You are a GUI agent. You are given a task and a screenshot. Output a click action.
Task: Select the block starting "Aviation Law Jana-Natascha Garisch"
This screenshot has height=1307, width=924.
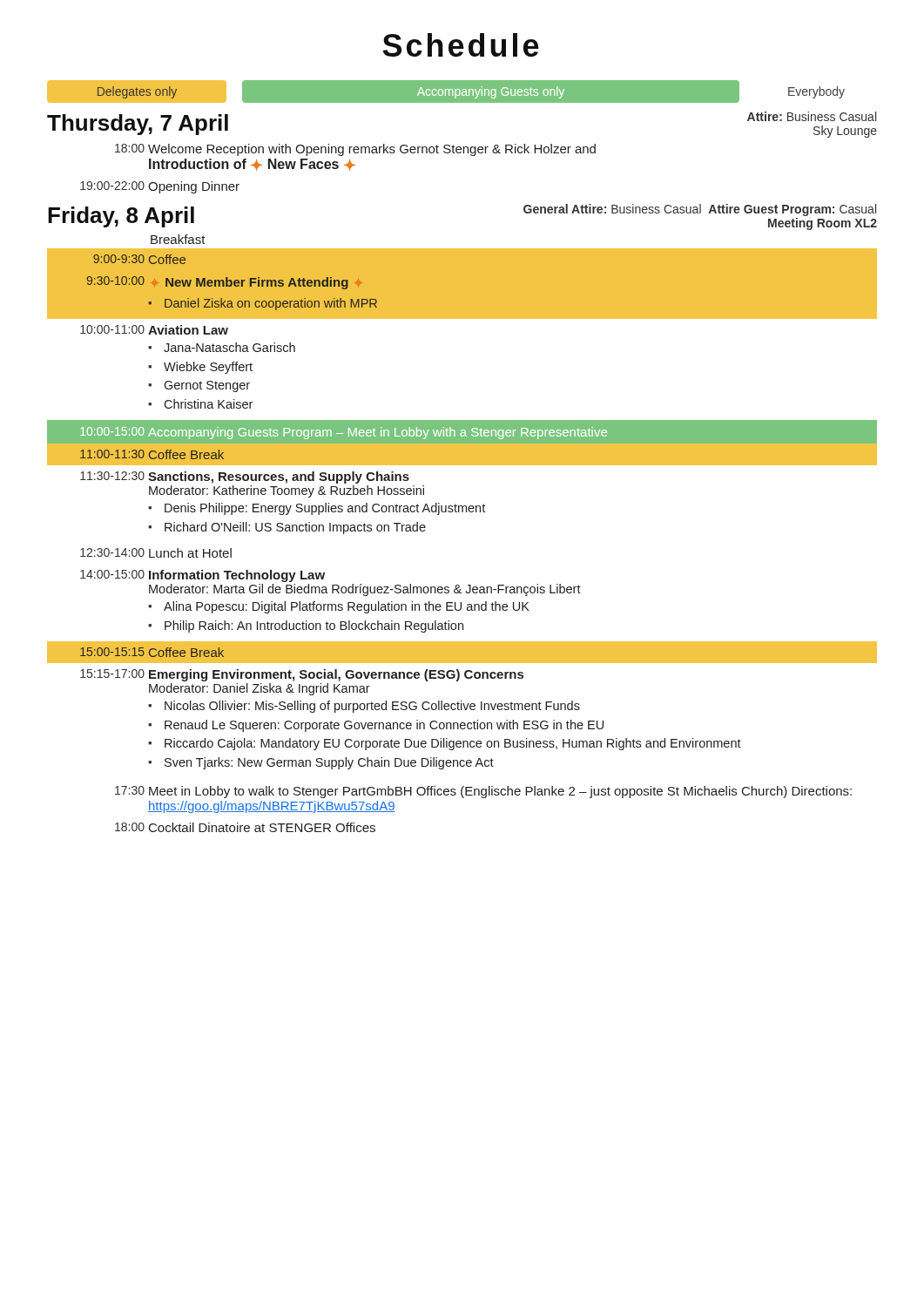point(188,330)
